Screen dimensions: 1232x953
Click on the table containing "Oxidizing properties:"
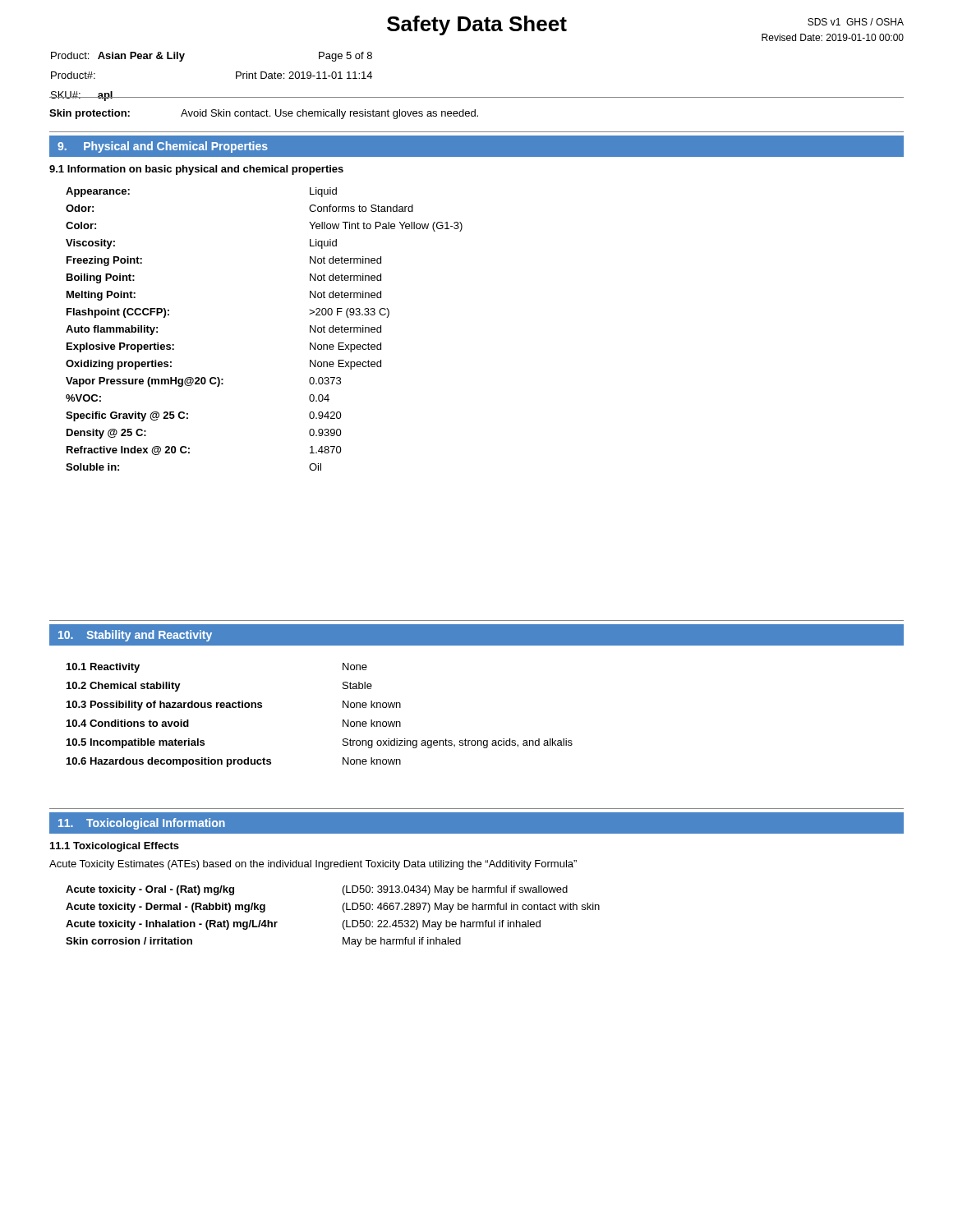476,329
